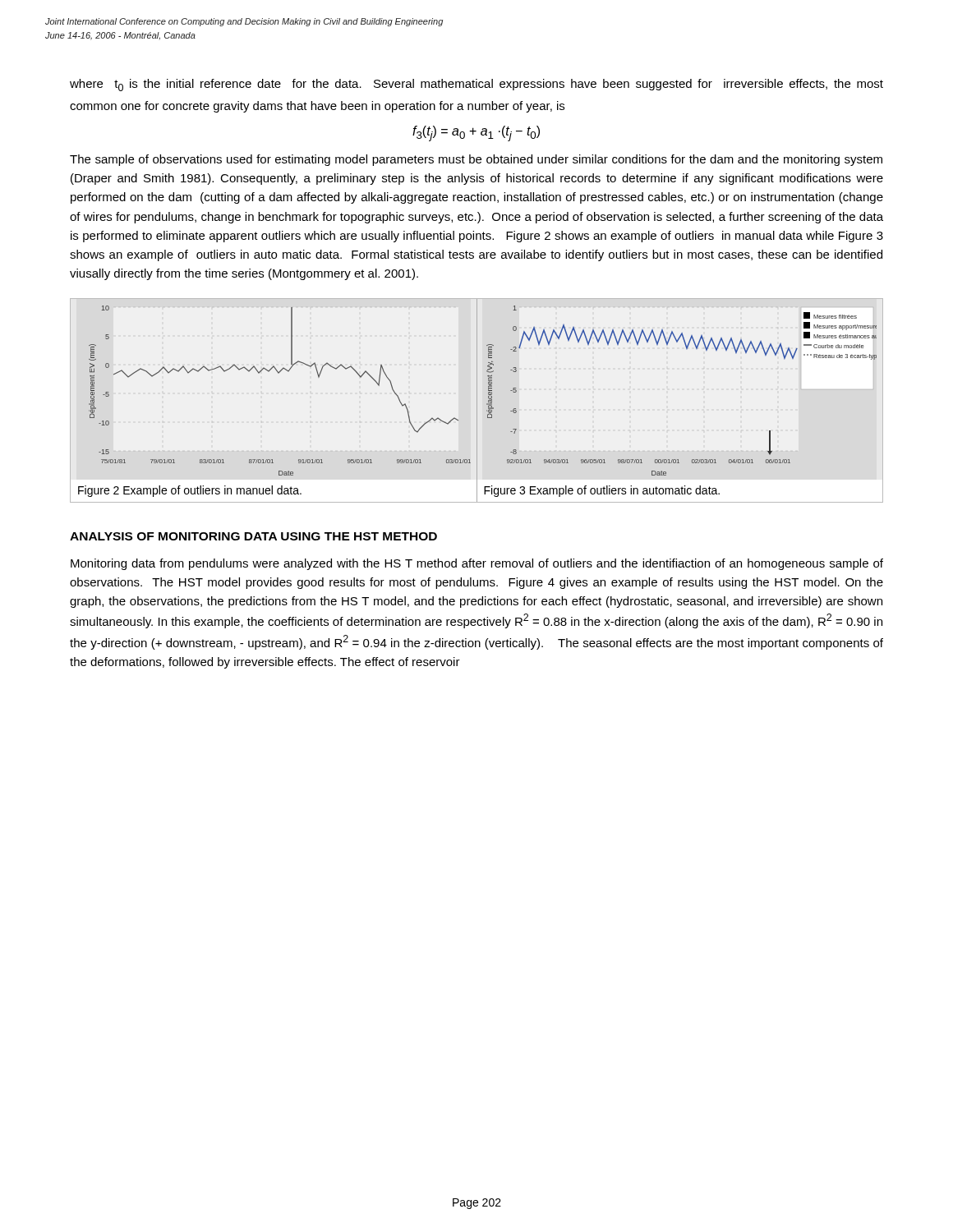953x1232 pixels.
Task: Click on the text block that reads "where t0 is the"
Action: tap(476, 95)
